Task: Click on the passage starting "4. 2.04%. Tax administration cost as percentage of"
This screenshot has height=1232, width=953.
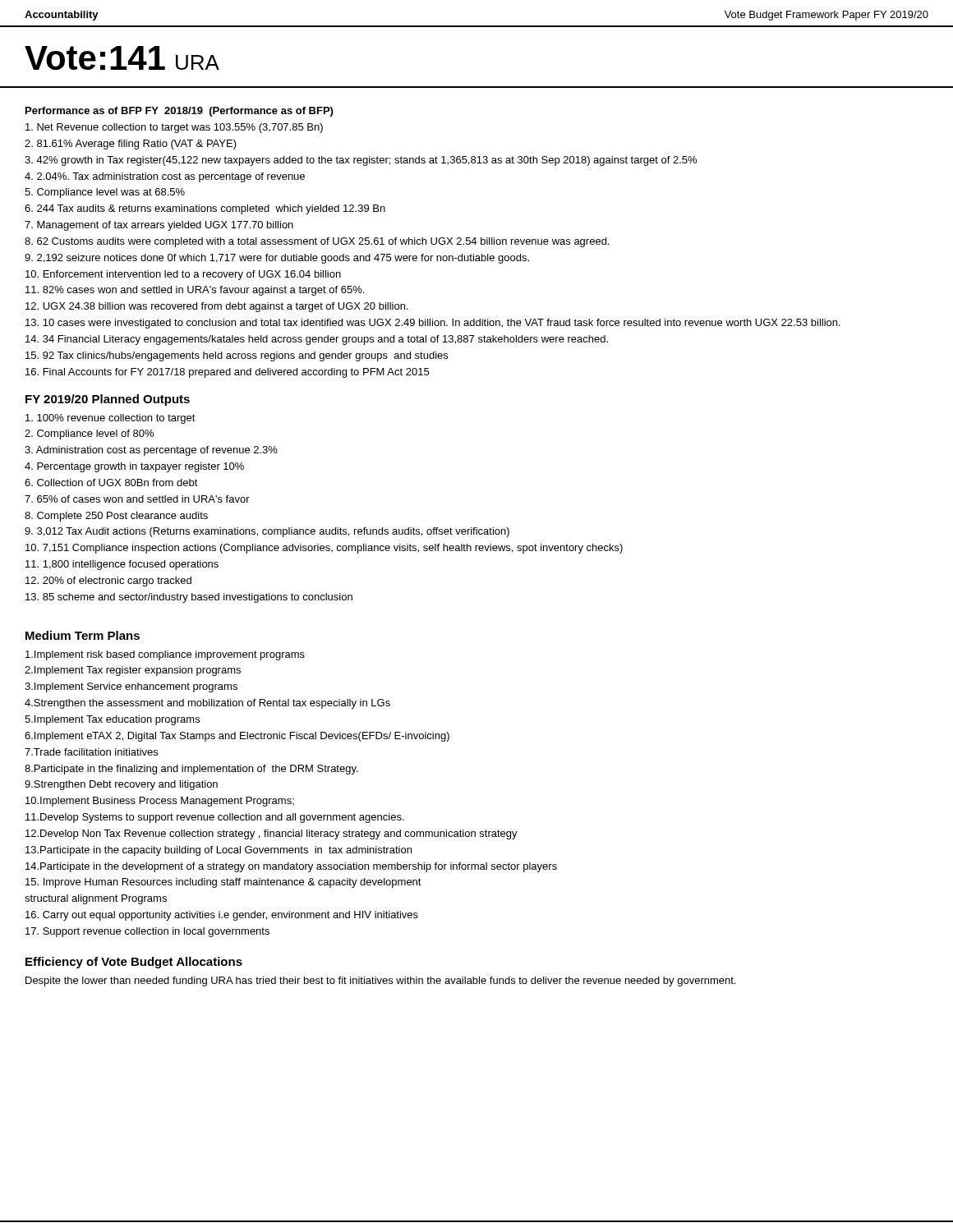Action: point(165,176)
